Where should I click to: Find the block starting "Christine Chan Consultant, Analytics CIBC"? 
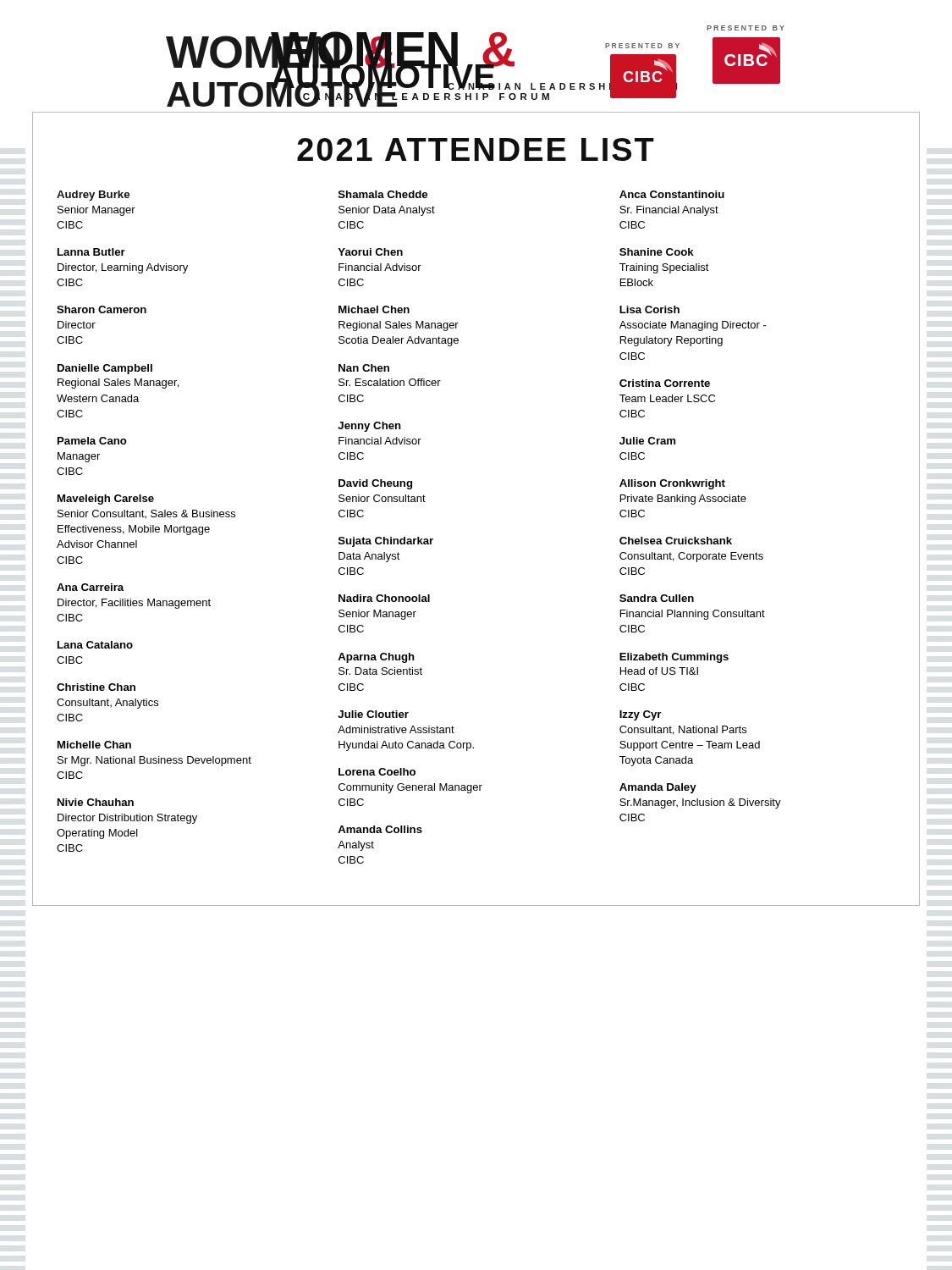(96, 687)
